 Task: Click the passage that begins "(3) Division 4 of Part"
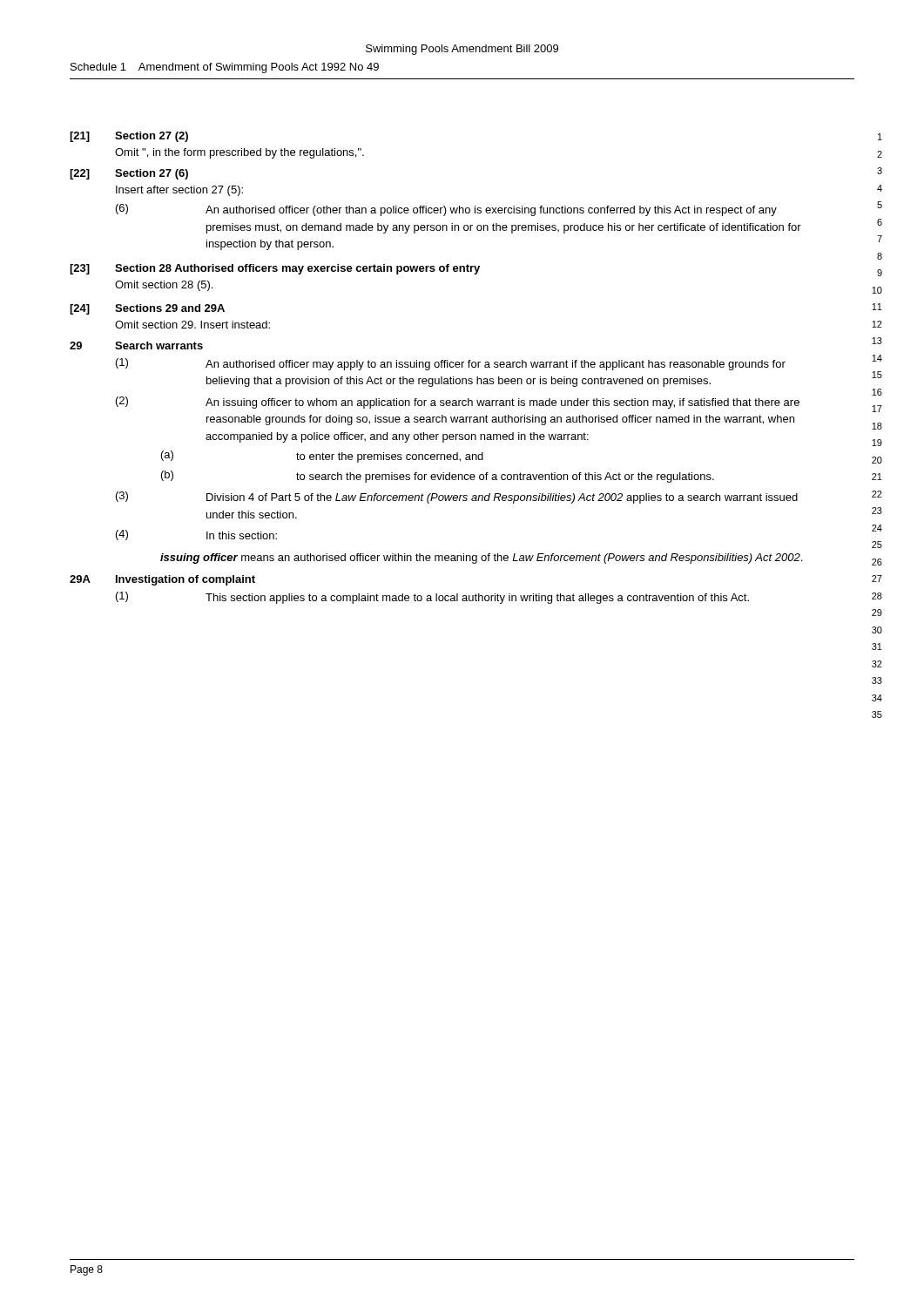[447, 506]
